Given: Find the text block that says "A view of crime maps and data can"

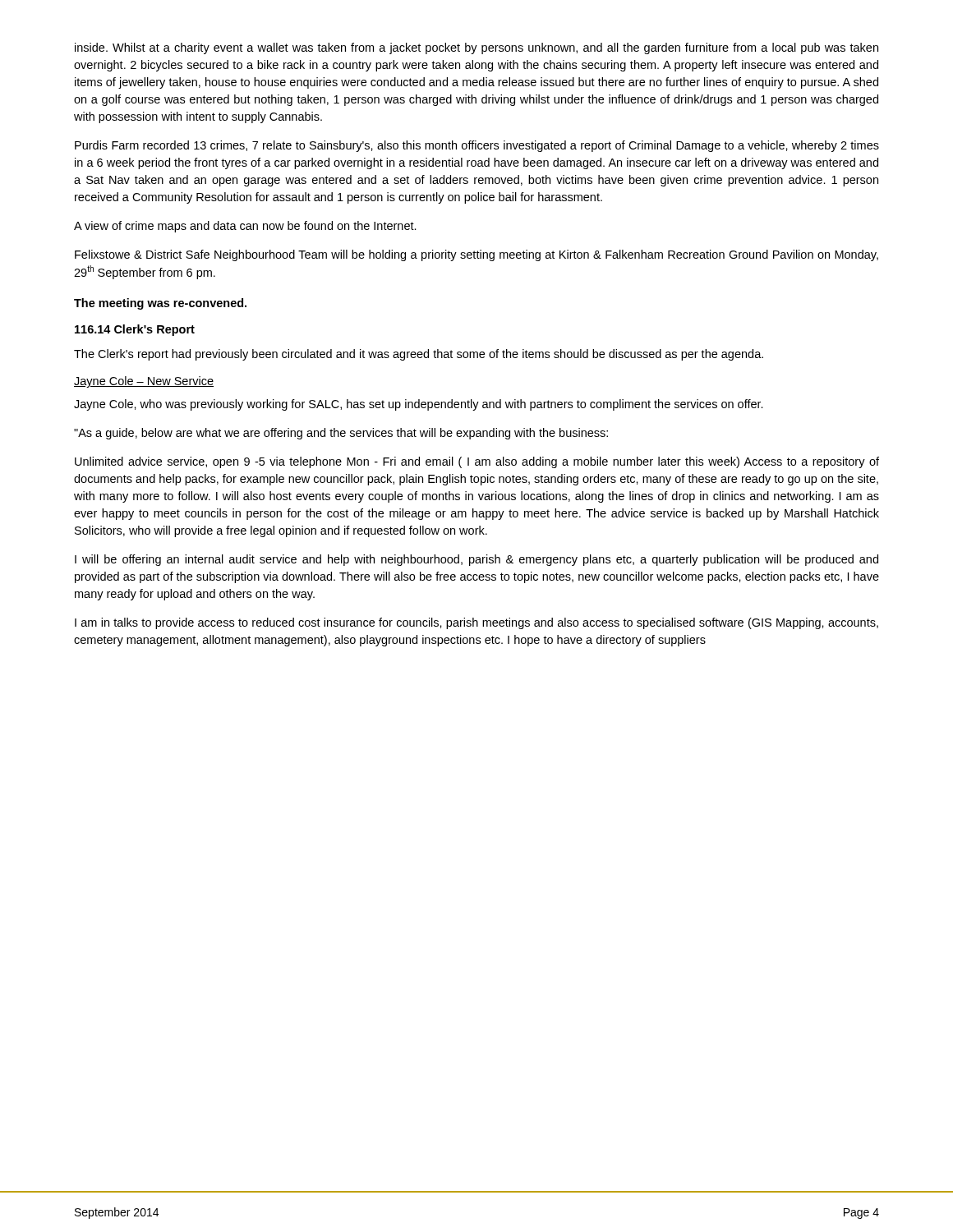Looking at the screenshot, I should 245,226.
